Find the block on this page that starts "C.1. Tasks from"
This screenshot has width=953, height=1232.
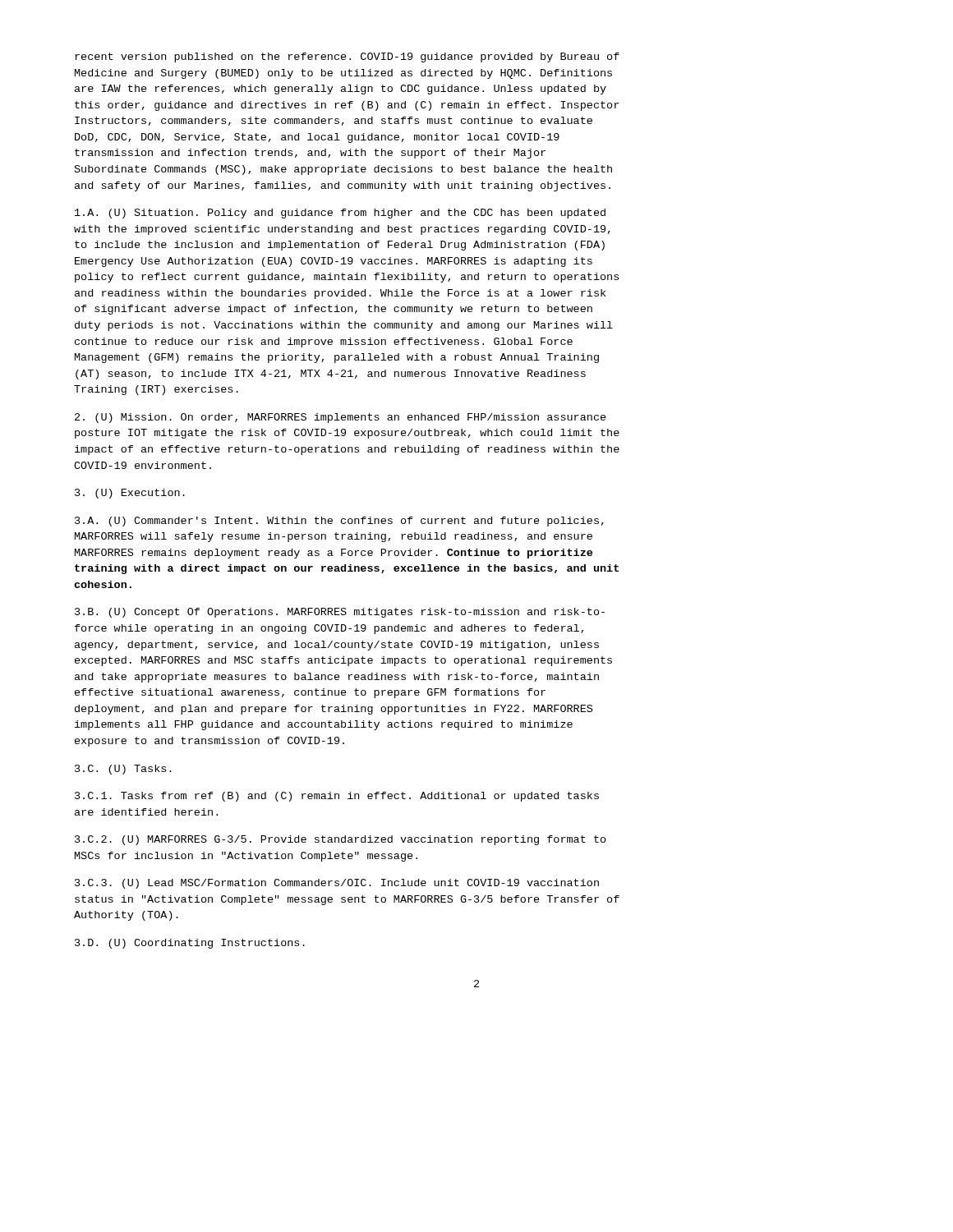(x=337, y=804)
